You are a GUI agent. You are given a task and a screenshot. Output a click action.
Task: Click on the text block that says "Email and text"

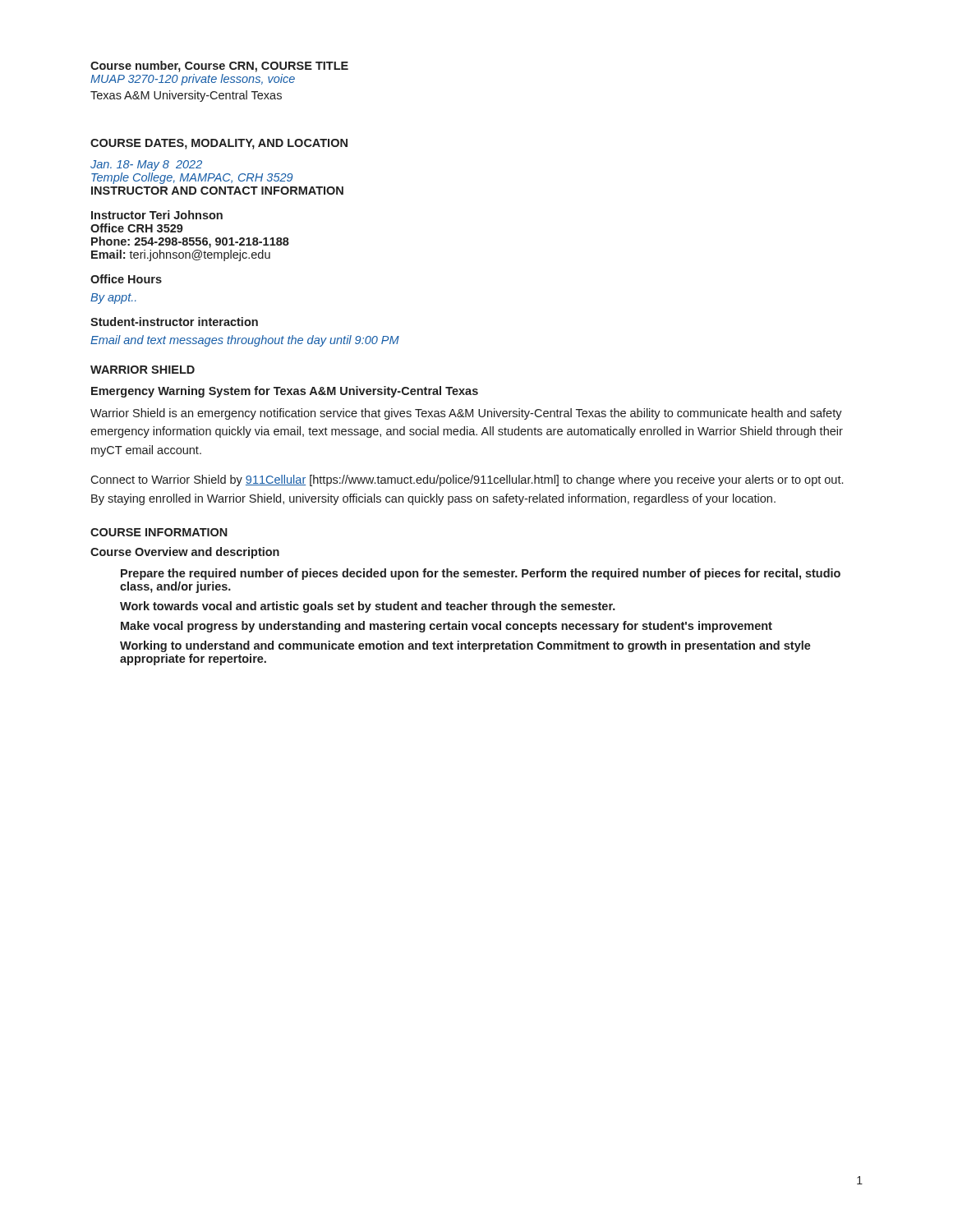(x=245, y=340)
